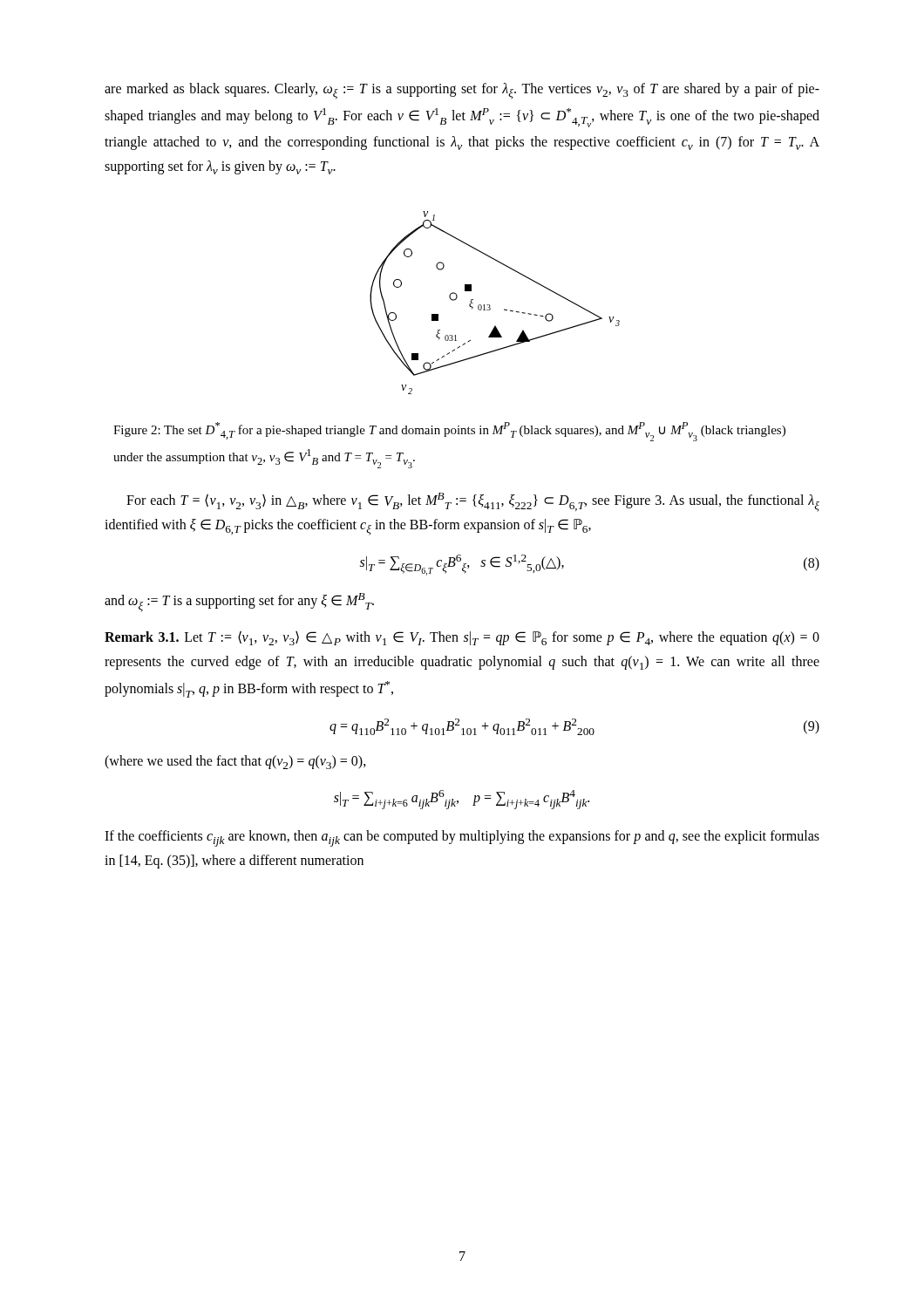Point to the region starting "s|T = ∑i+j+k=6 aijkB6ijk,"
This screenshot has width=924, height=1308.
point(462,799)
